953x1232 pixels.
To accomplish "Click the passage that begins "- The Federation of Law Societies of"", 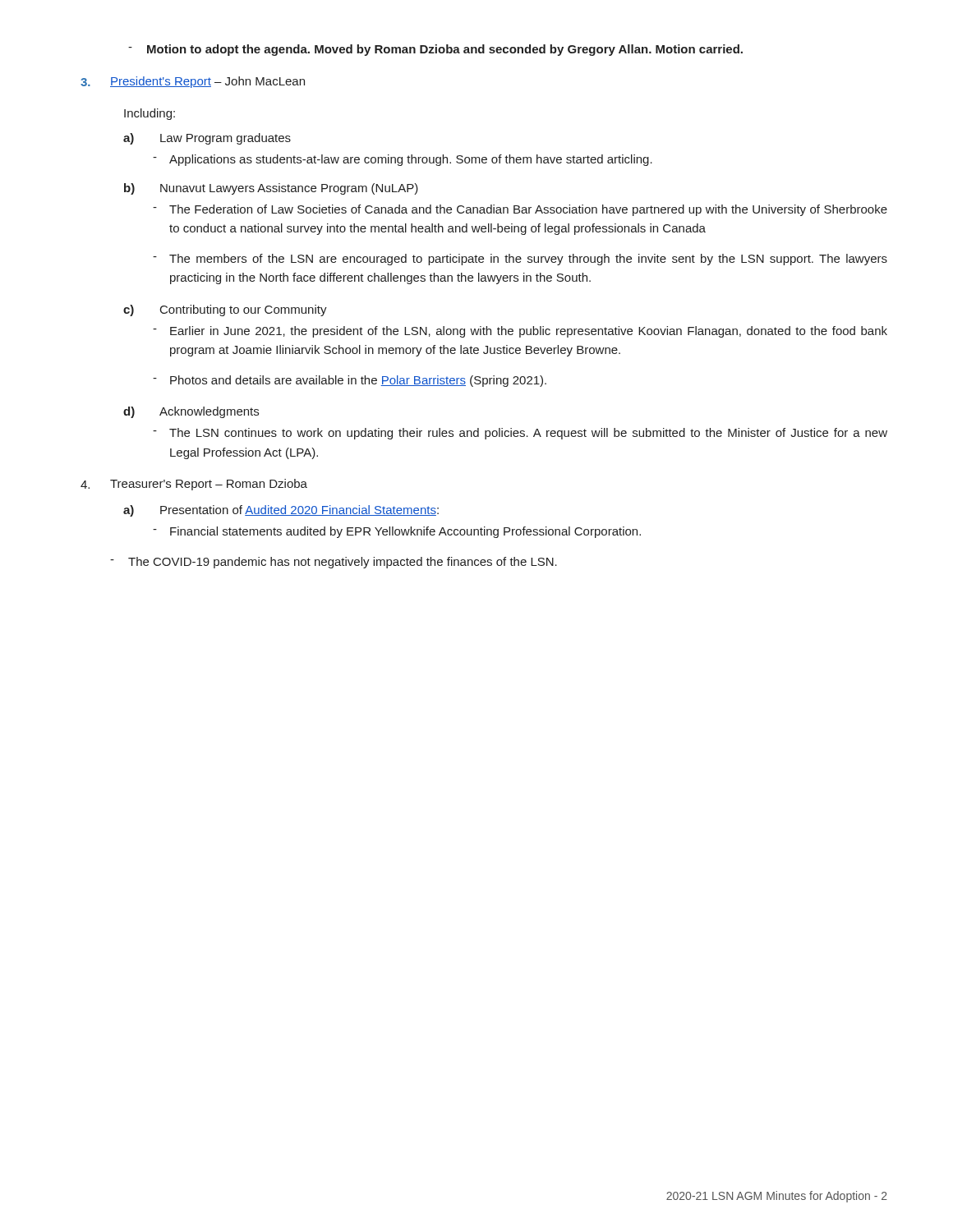I will coord(520,218).
